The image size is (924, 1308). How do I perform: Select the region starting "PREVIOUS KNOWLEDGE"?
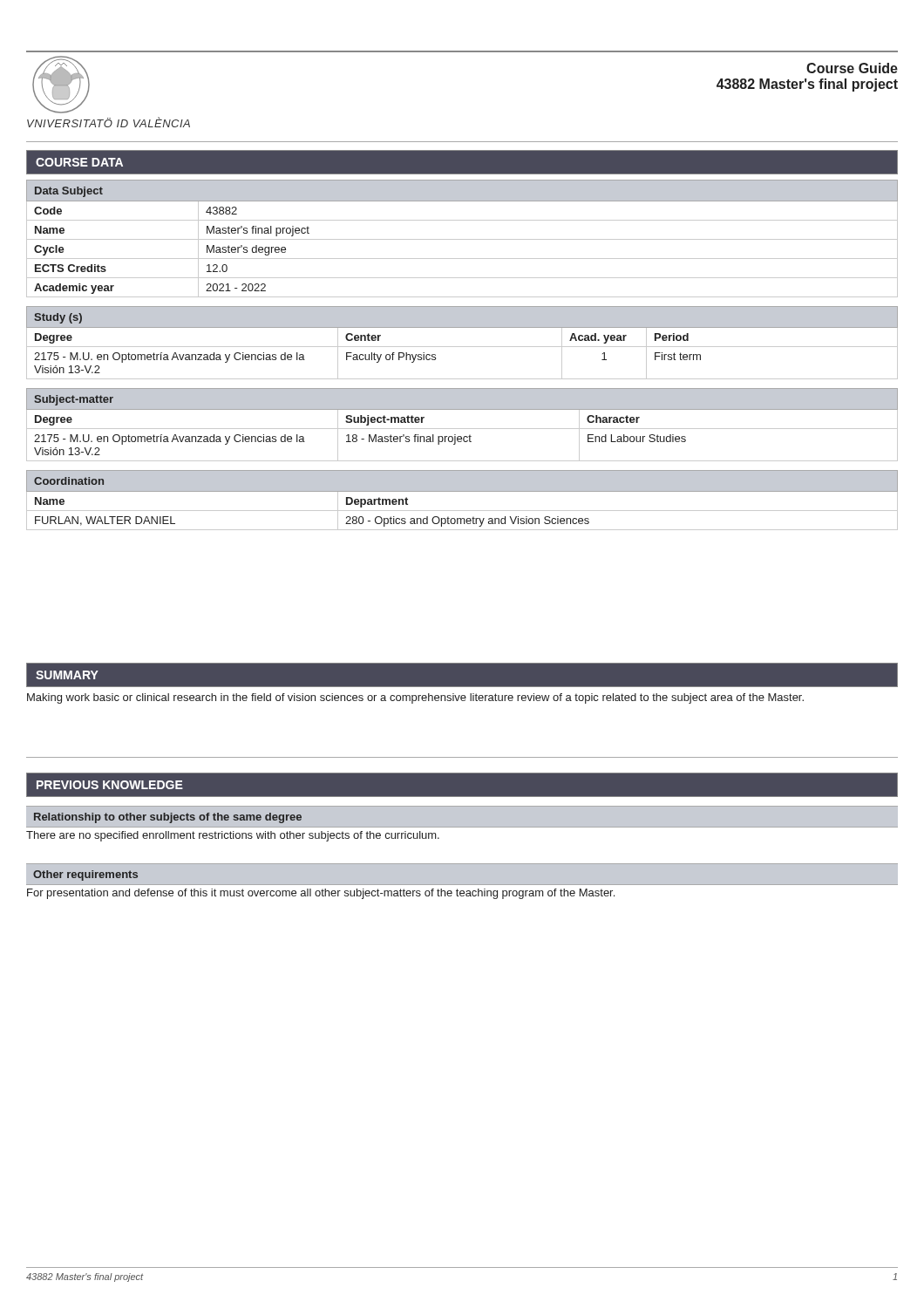point(109,785)
